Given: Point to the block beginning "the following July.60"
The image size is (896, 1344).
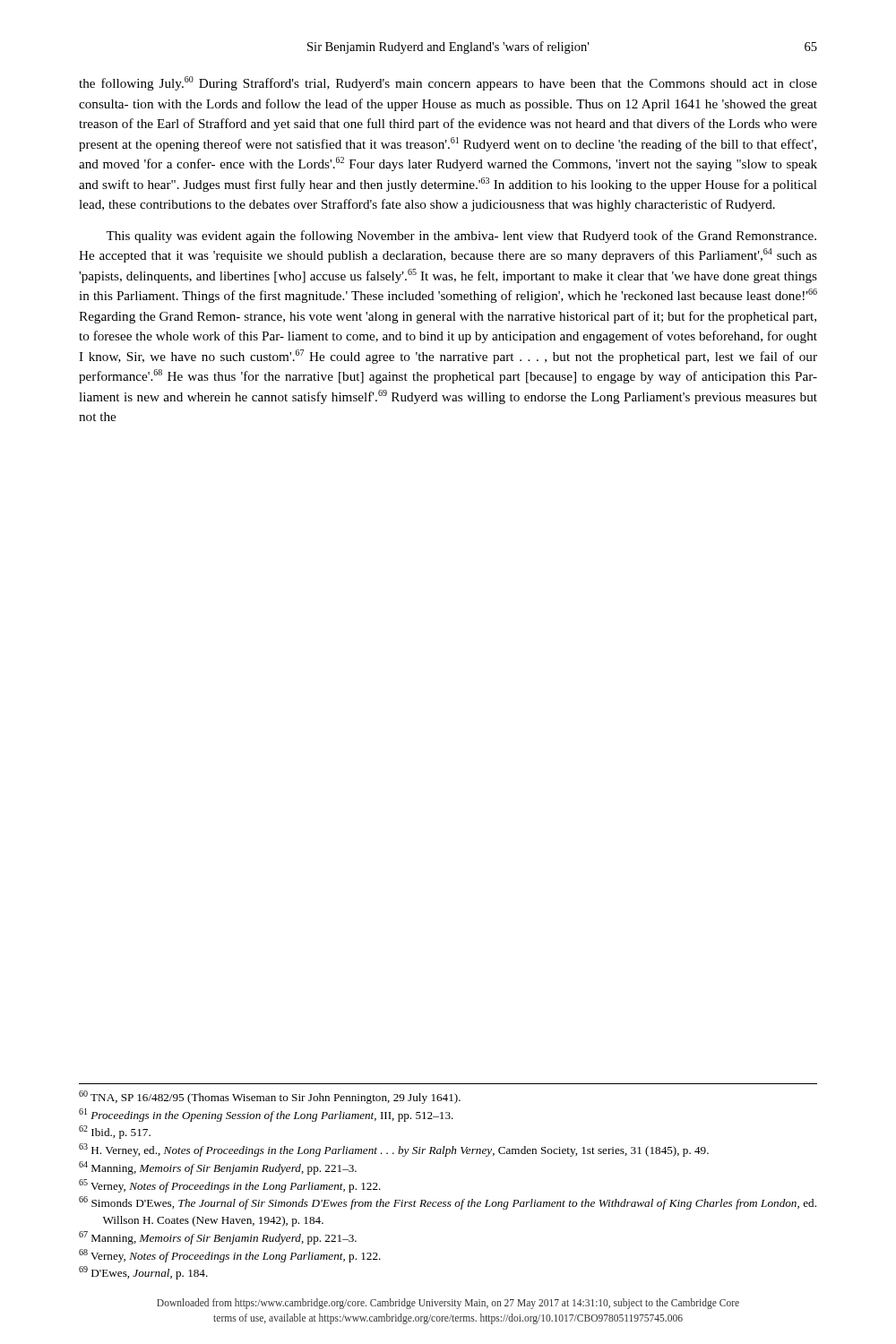Looking at the screenshot, I should coord(448,144).
